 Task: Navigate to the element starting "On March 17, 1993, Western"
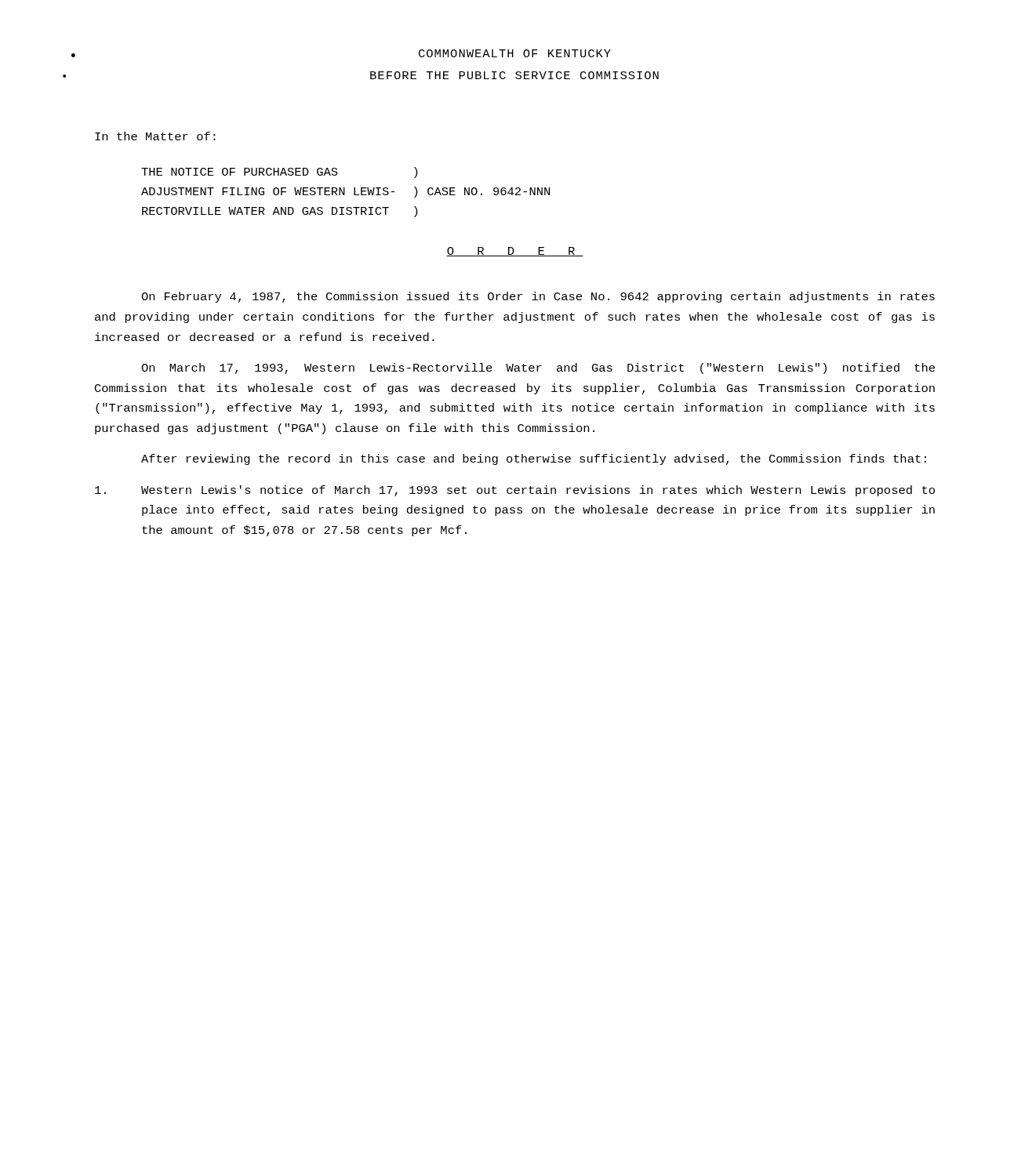[515, 399]
